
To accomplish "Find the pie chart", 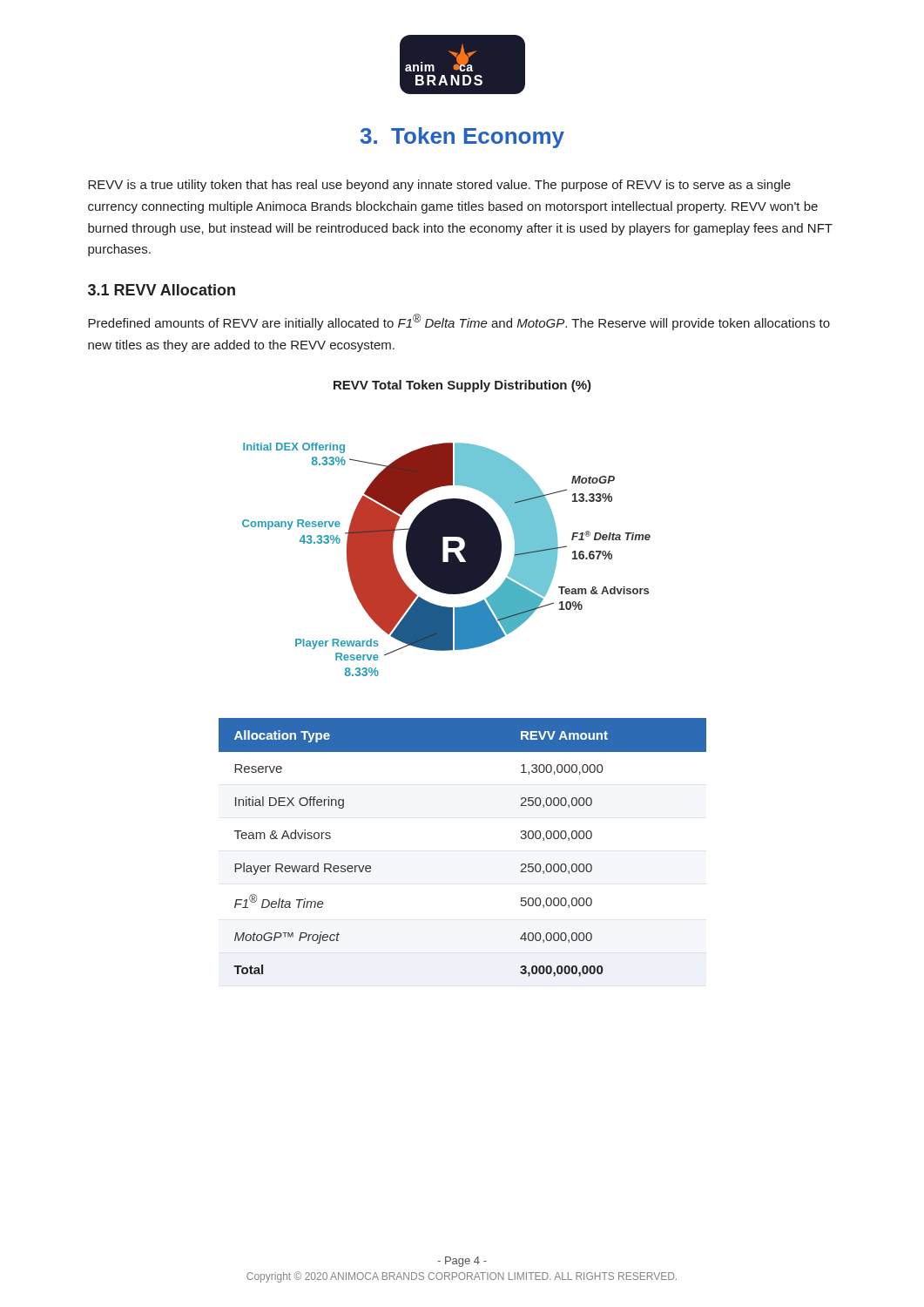I will click(x=462, y=546).
